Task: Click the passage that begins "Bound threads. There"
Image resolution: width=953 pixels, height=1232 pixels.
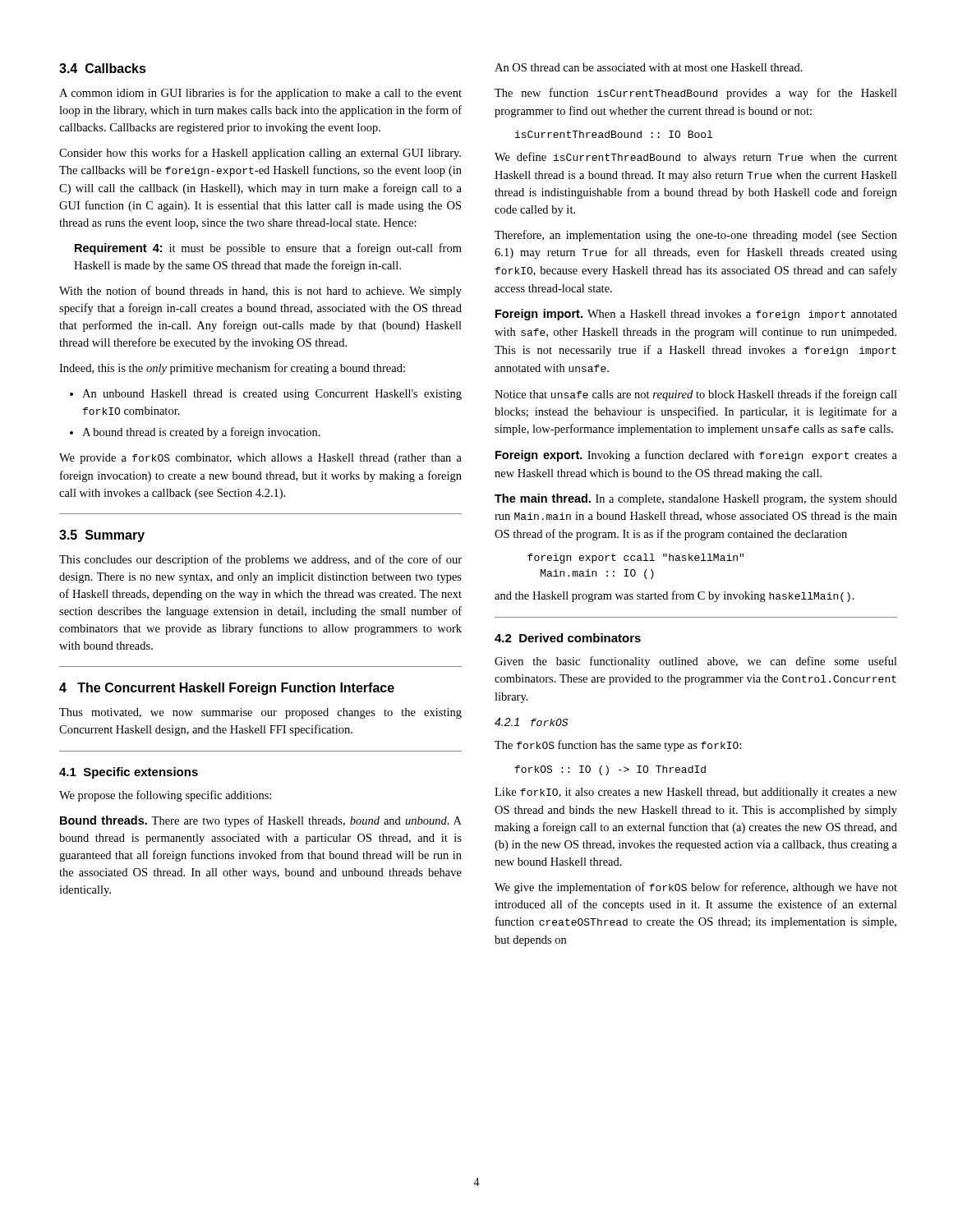Action: coord(260,856)
